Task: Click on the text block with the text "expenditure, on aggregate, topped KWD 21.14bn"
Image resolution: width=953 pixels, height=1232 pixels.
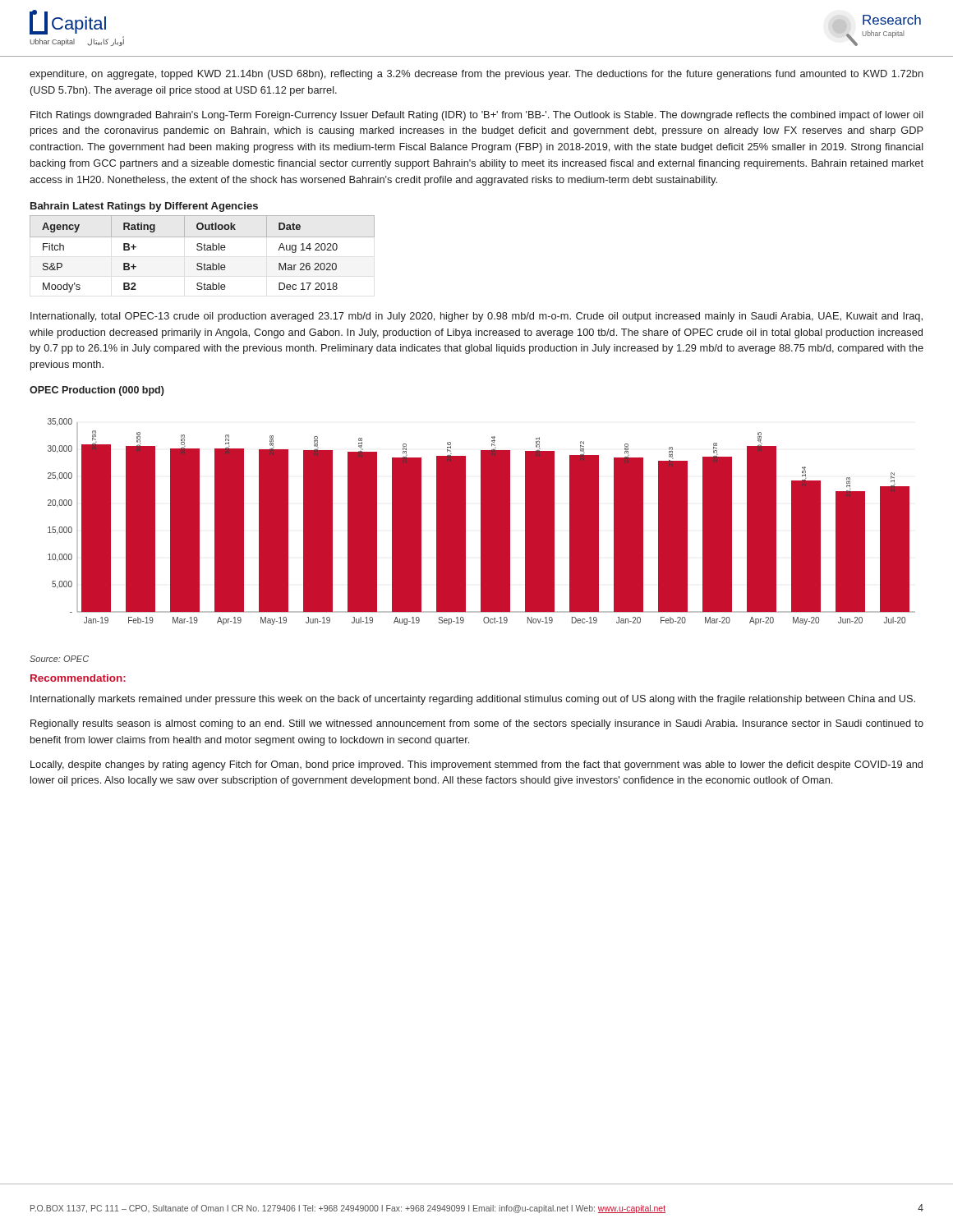Action: click(476, 82)
